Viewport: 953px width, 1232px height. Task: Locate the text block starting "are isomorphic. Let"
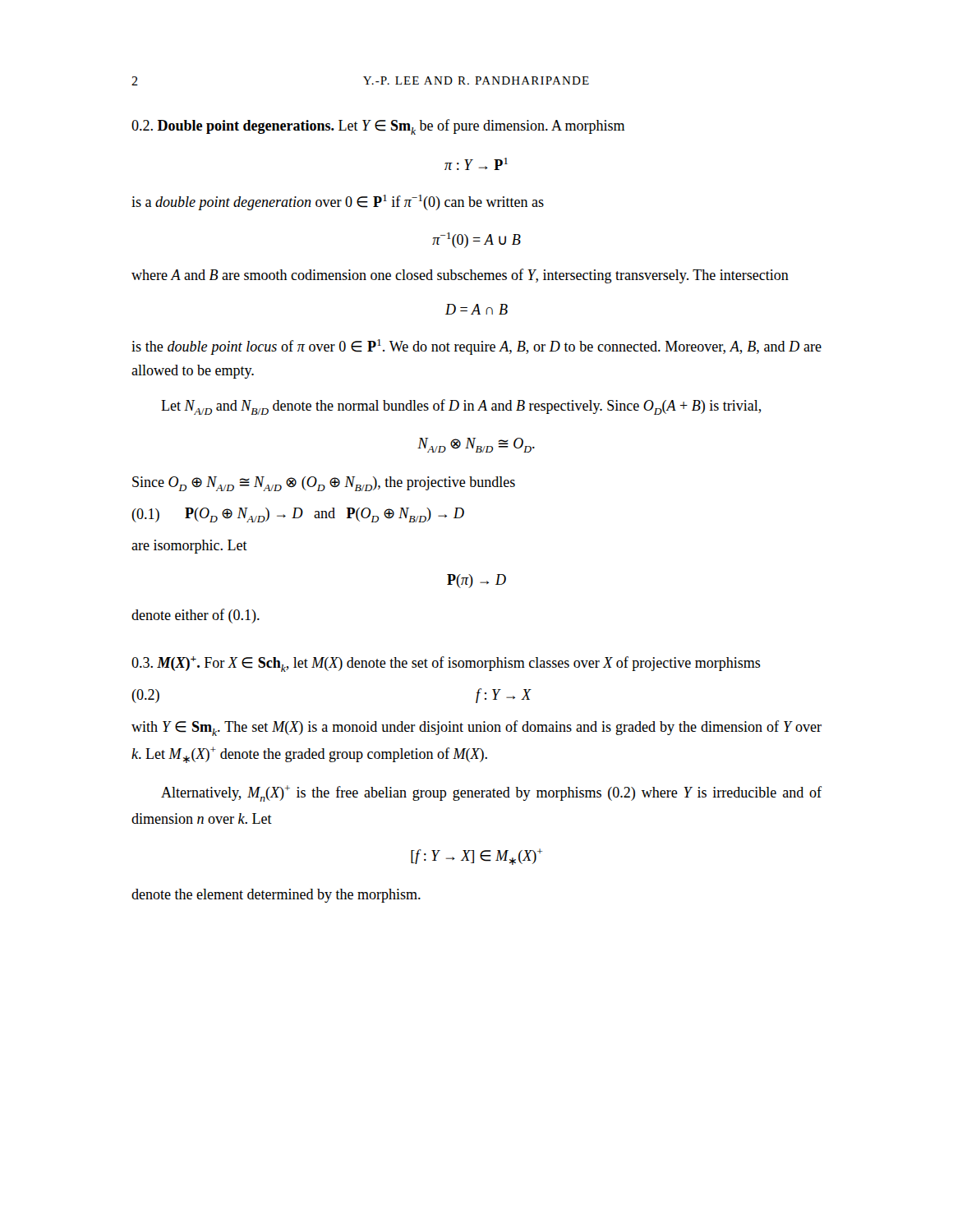[x=189, y=545]
